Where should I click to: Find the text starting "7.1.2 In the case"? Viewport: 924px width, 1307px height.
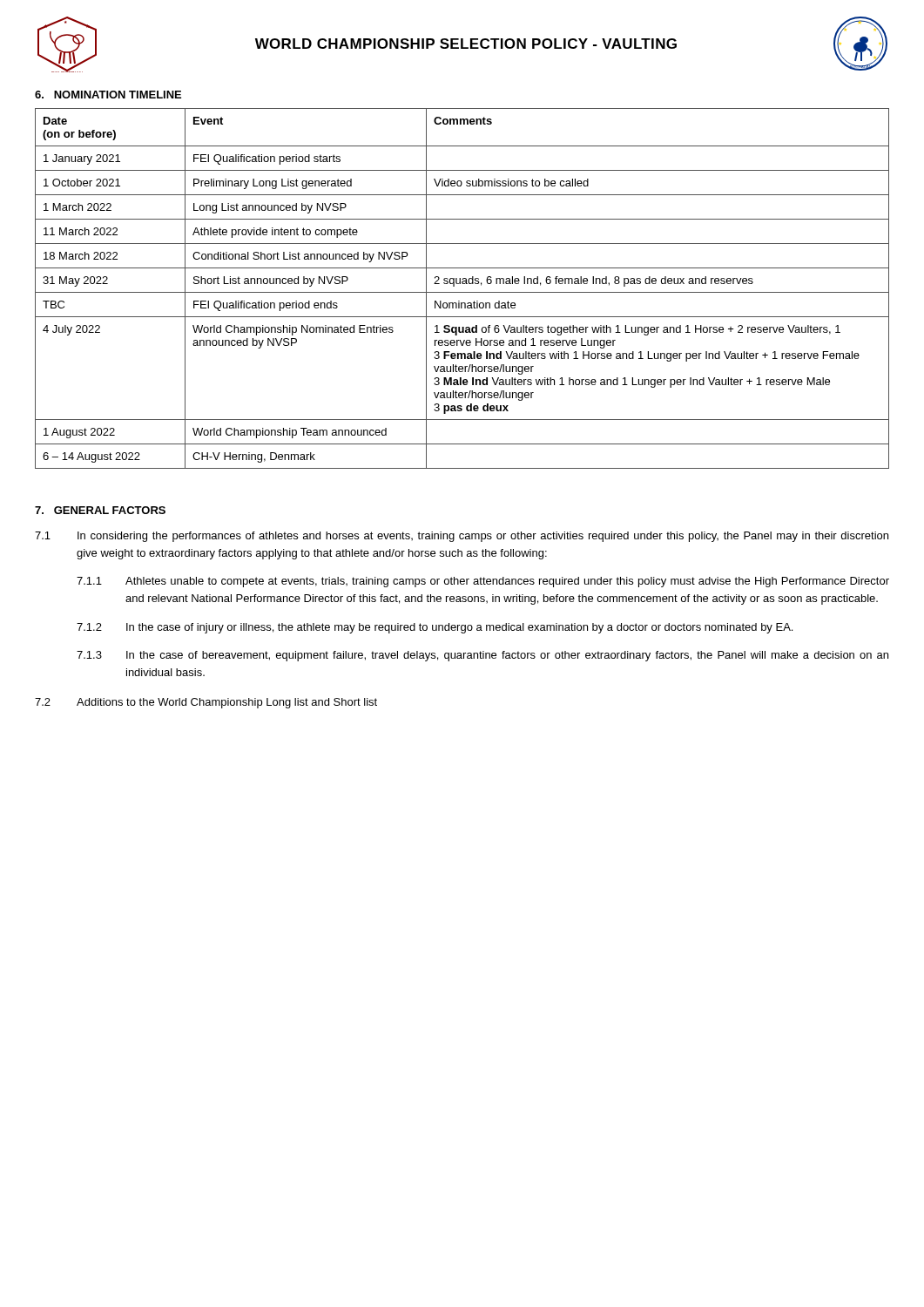(483, 627)
